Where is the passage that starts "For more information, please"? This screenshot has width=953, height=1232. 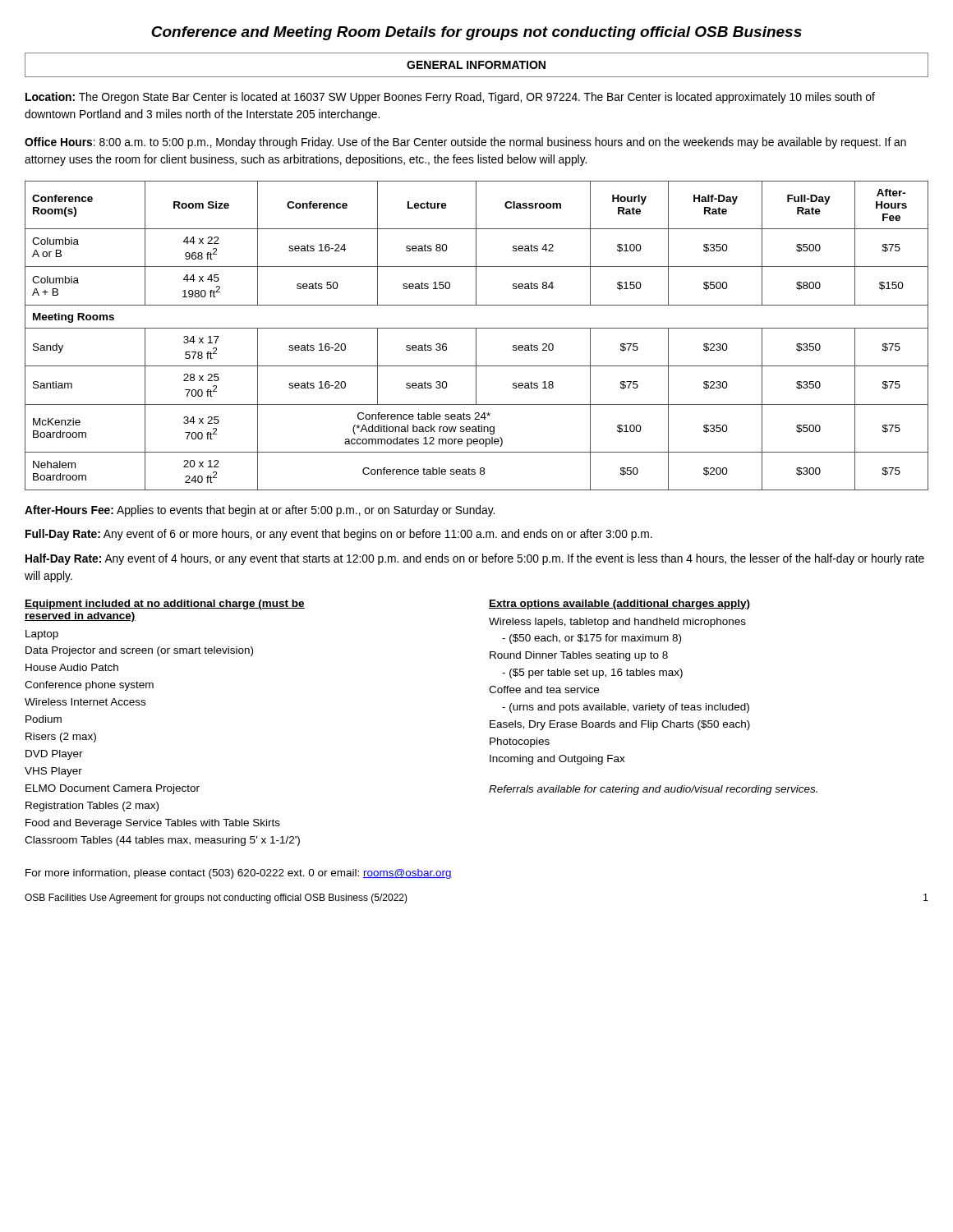tap(238, 873)
